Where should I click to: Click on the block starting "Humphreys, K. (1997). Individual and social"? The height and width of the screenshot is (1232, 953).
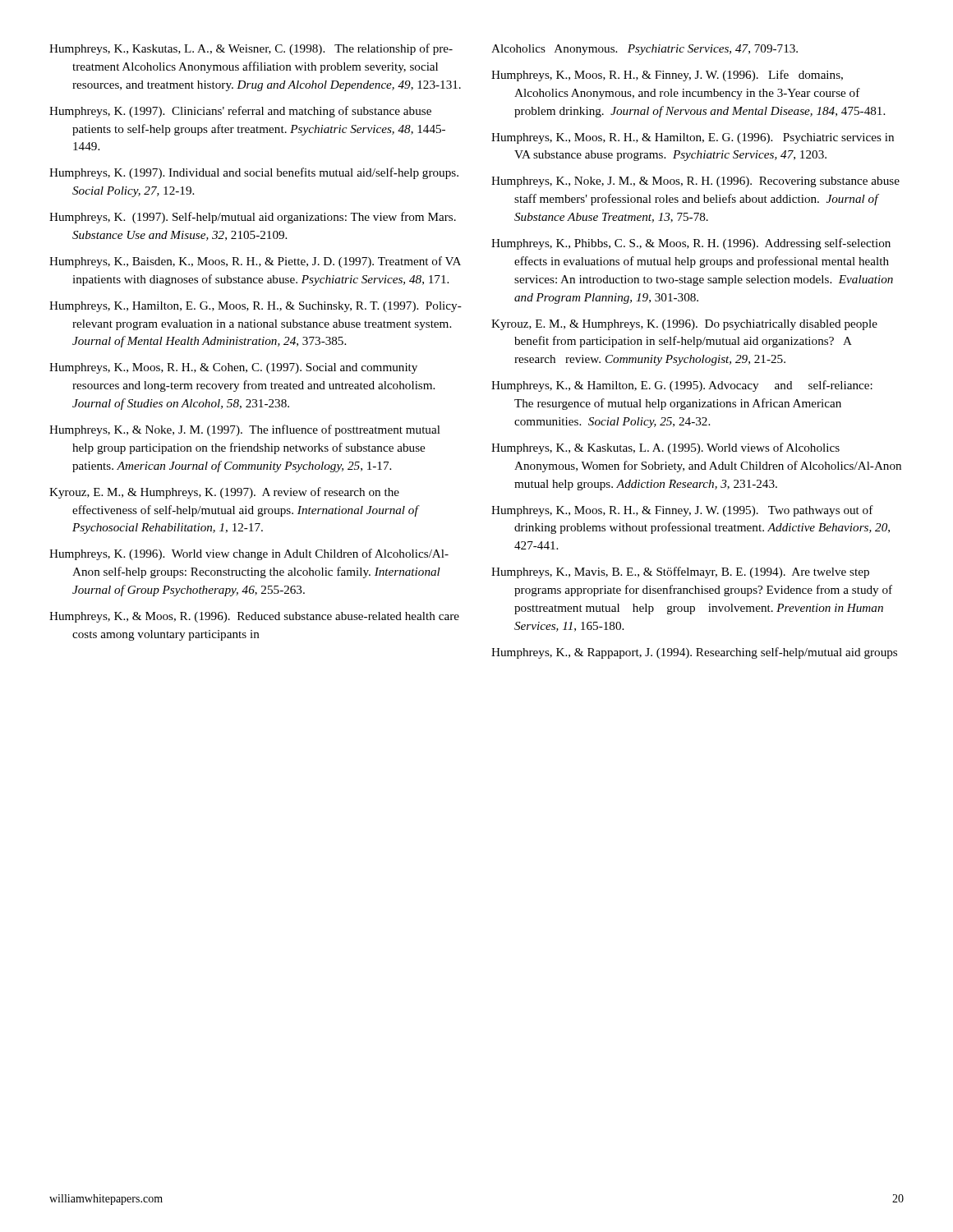(254, 181)
